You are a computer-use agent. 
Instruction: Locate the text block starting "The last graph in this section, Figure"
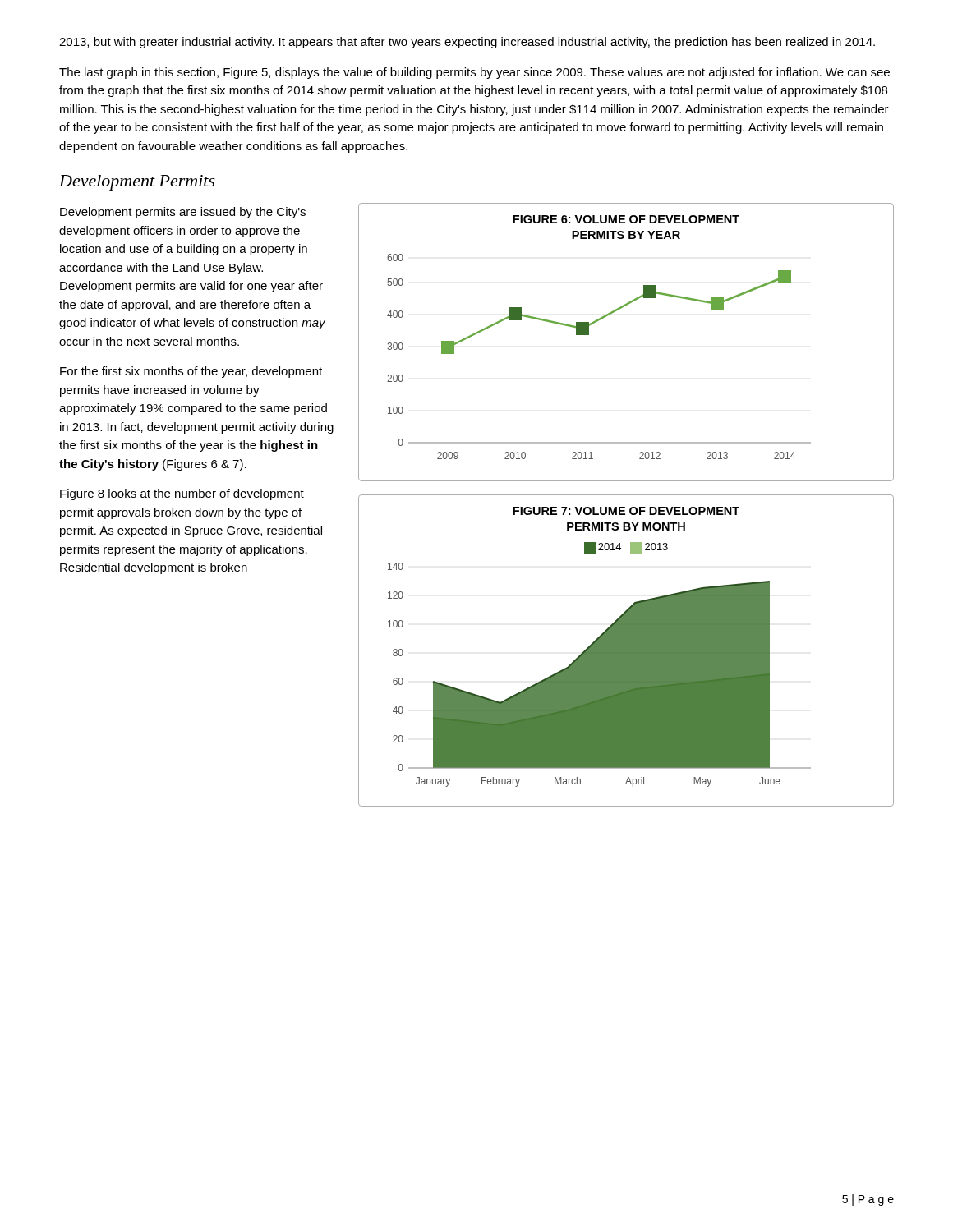(x=475, y=108)
